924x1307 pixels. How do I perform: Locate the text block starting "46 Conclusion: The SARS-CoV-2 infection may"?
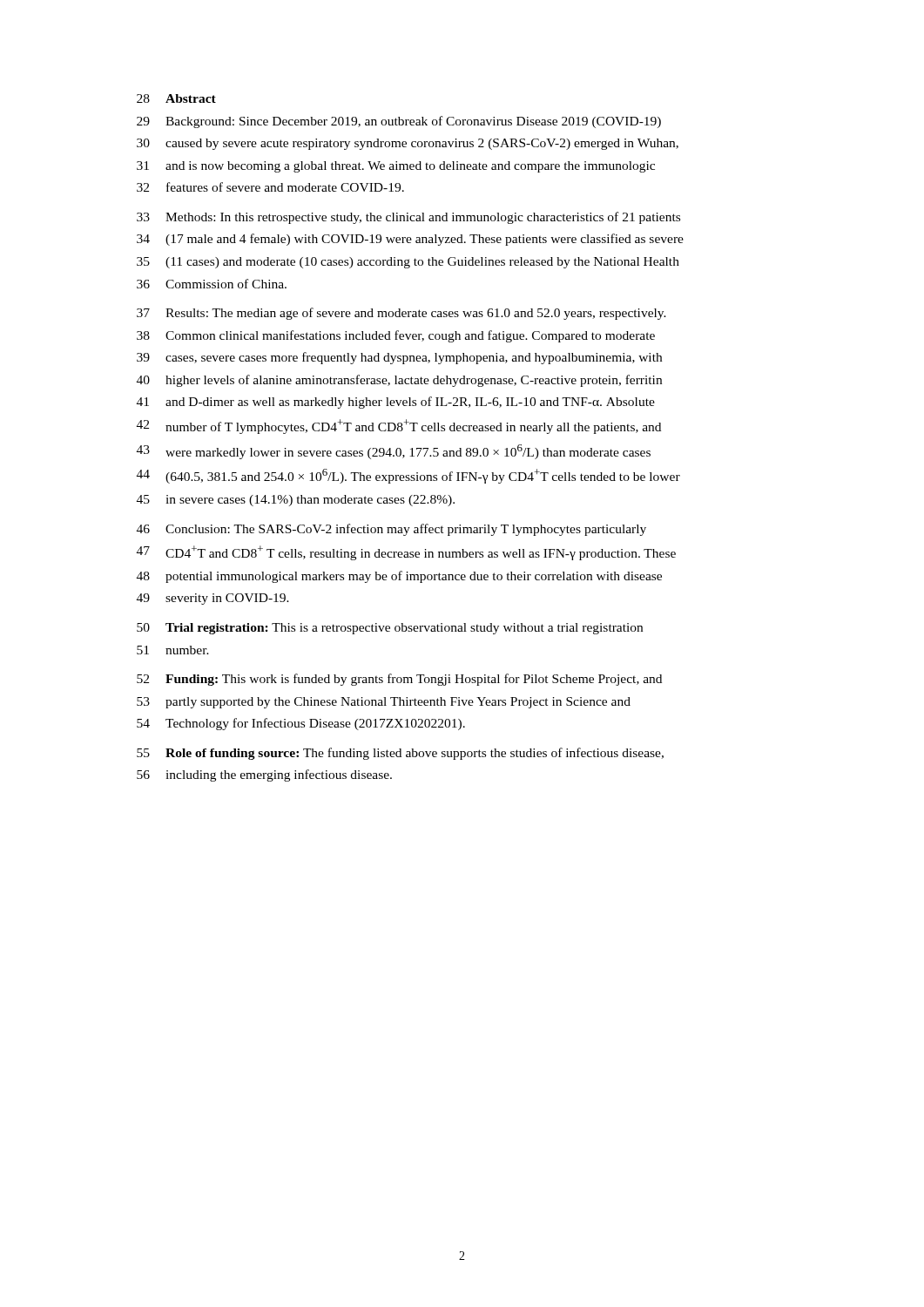(462, 563)
